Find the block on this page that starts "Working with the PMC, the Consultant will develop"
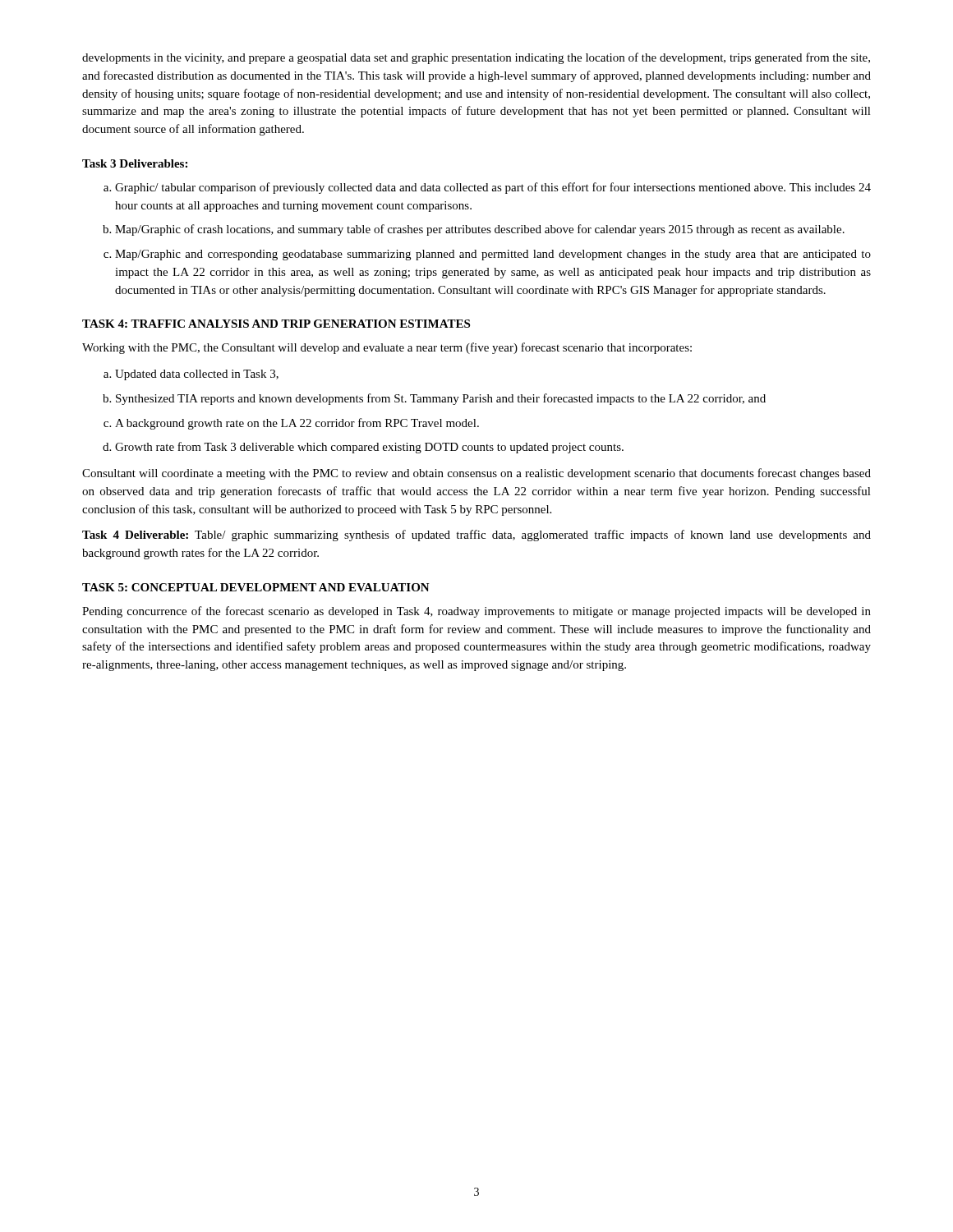 [476, 348]
